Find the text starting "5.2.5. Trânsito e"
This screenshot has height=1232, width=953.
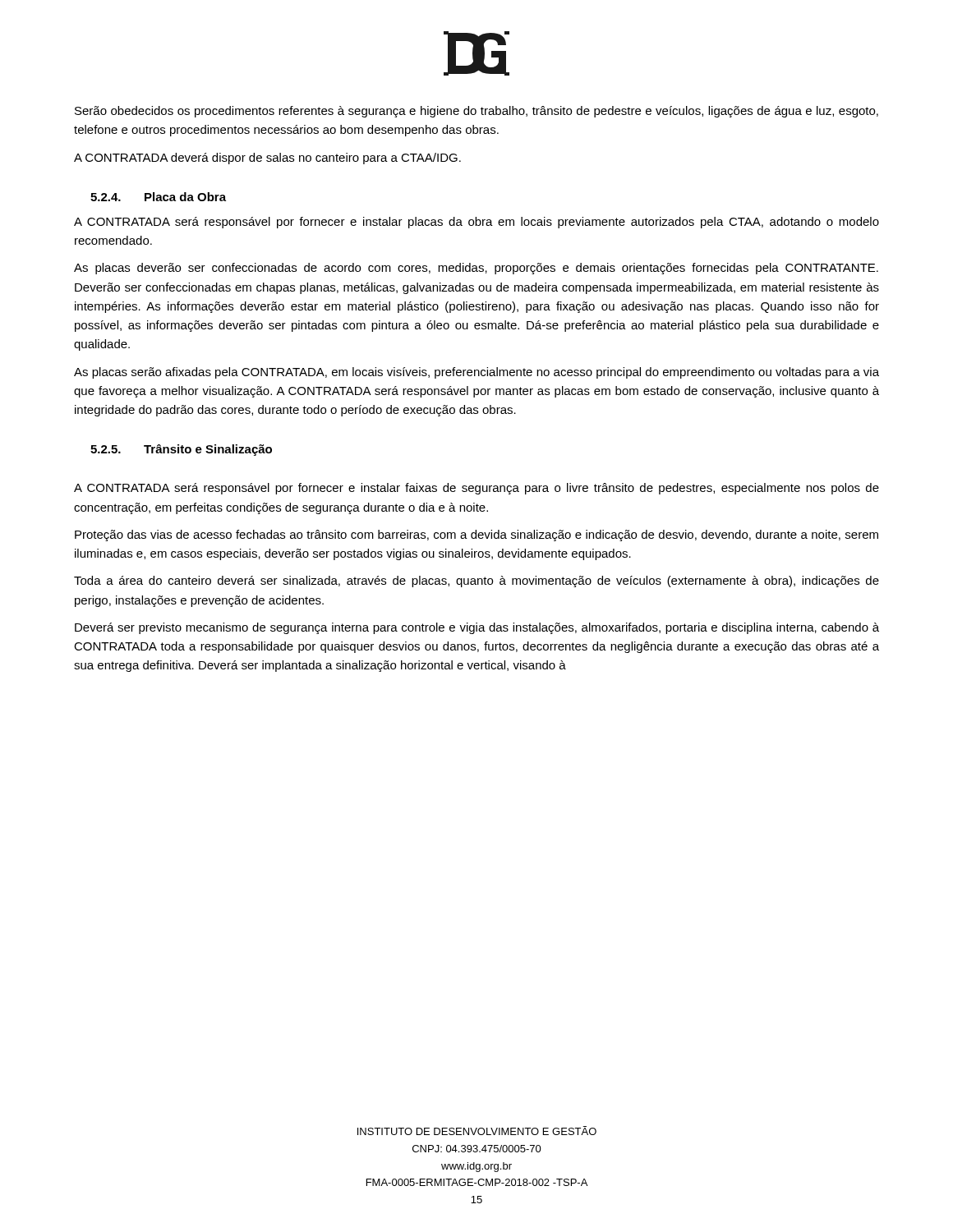[173, 449]
